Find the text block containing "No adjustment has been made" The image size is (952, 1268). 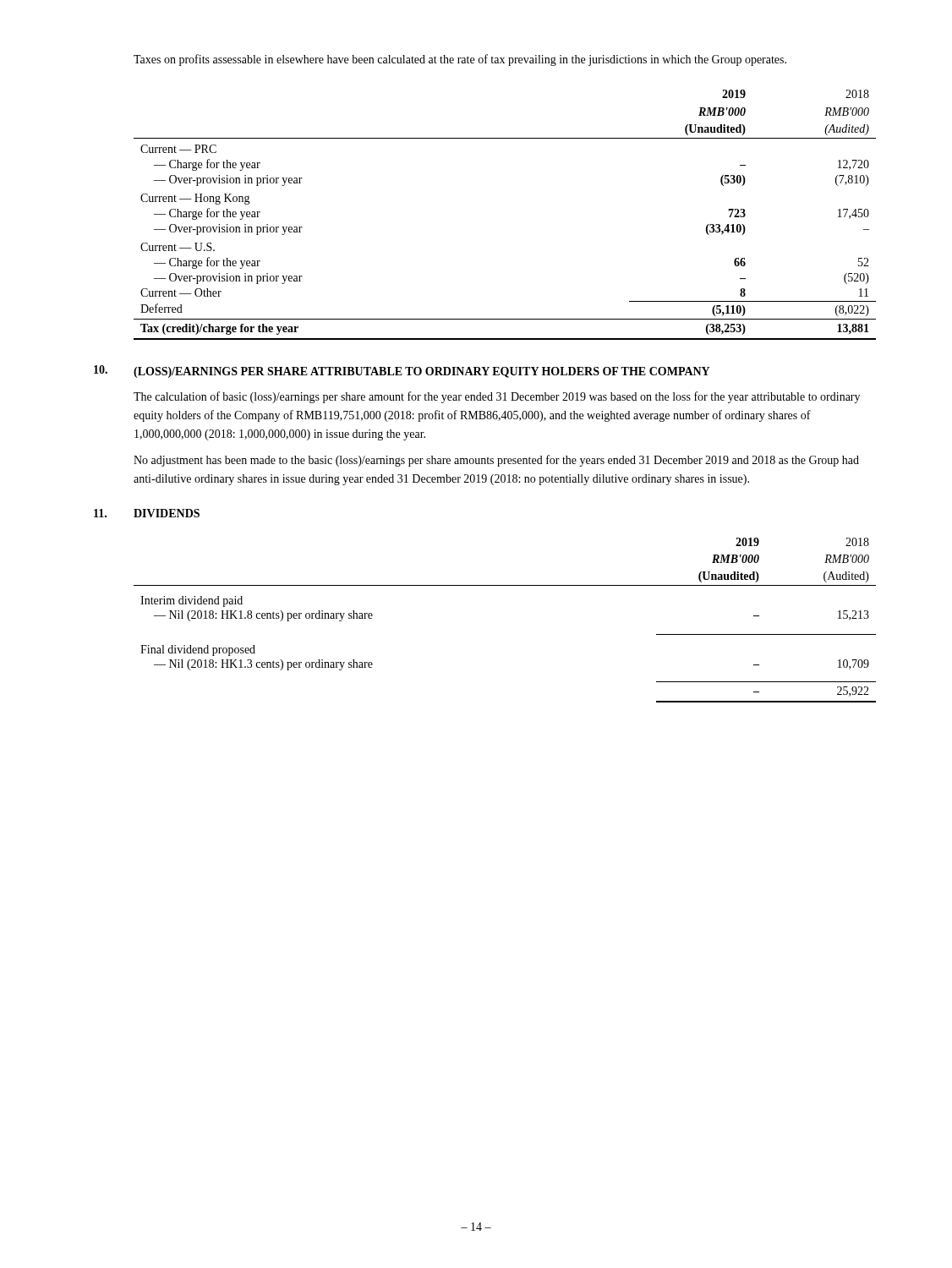tap(496, 470)
